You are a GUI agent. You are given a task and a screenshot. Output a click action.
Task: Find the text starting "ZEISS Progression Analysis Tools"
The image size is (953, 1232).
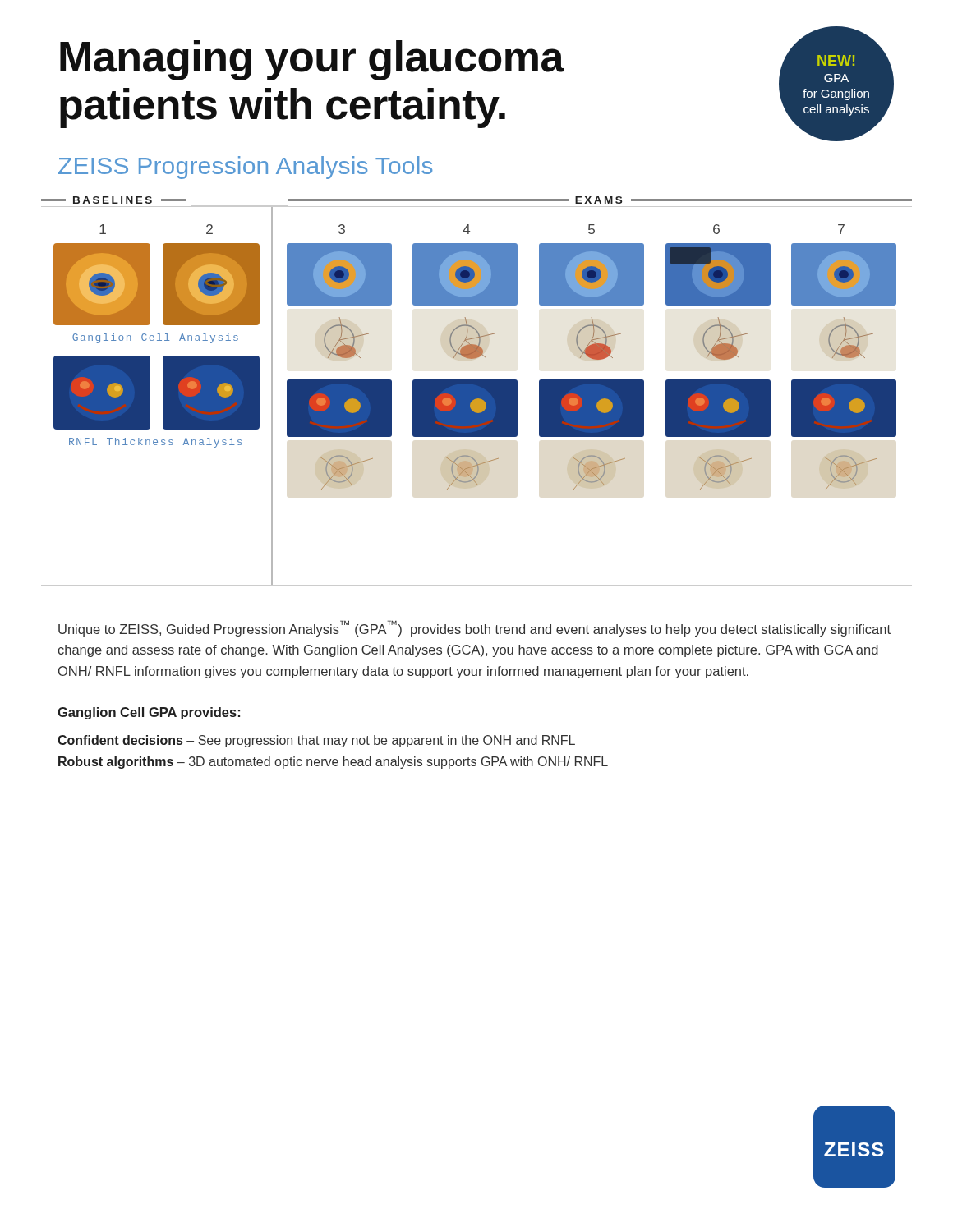point(245,166)
